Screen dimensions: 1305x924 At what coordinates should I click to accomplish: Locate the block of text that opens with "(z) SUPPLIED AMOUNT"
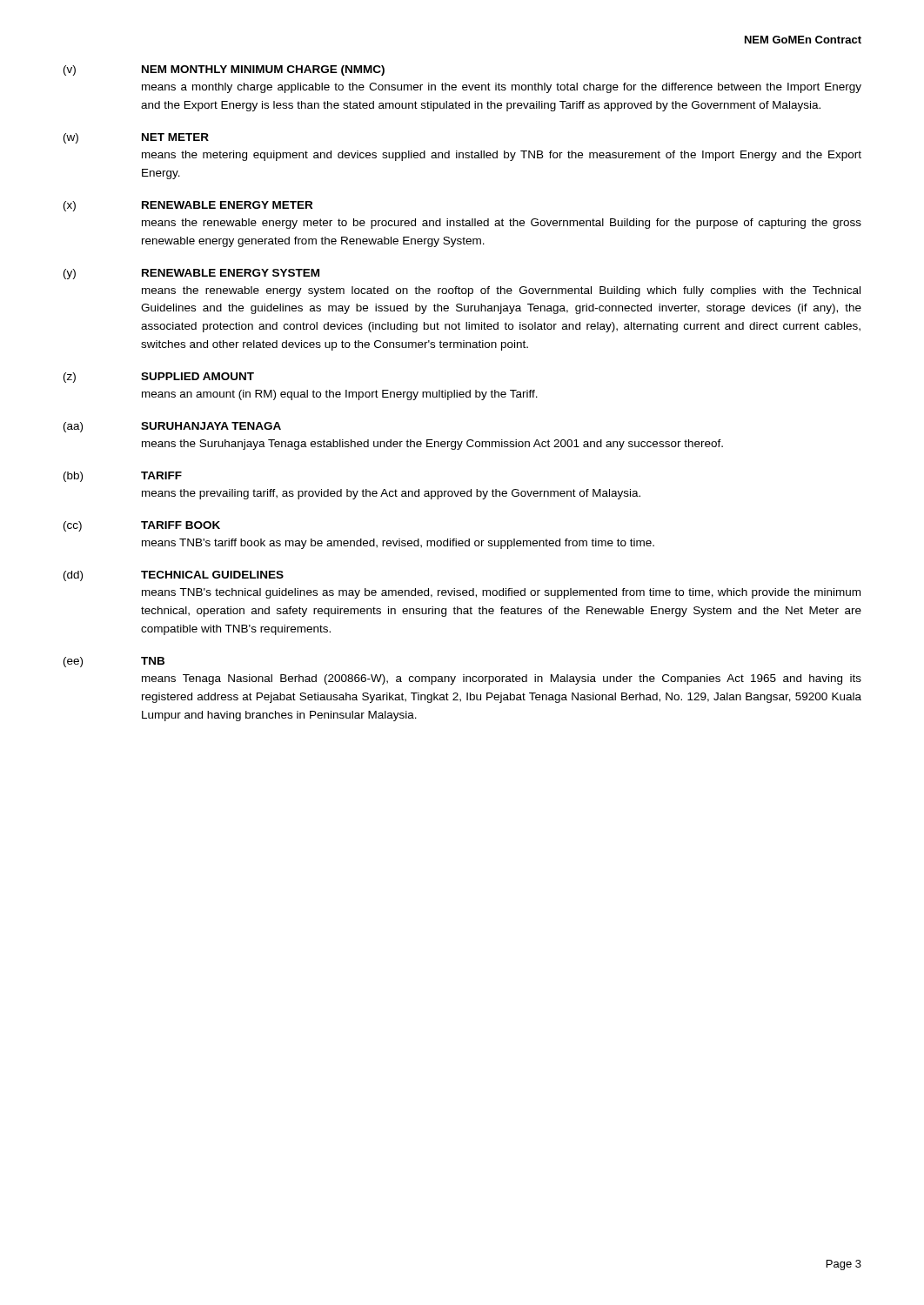(x=462, y=387)
